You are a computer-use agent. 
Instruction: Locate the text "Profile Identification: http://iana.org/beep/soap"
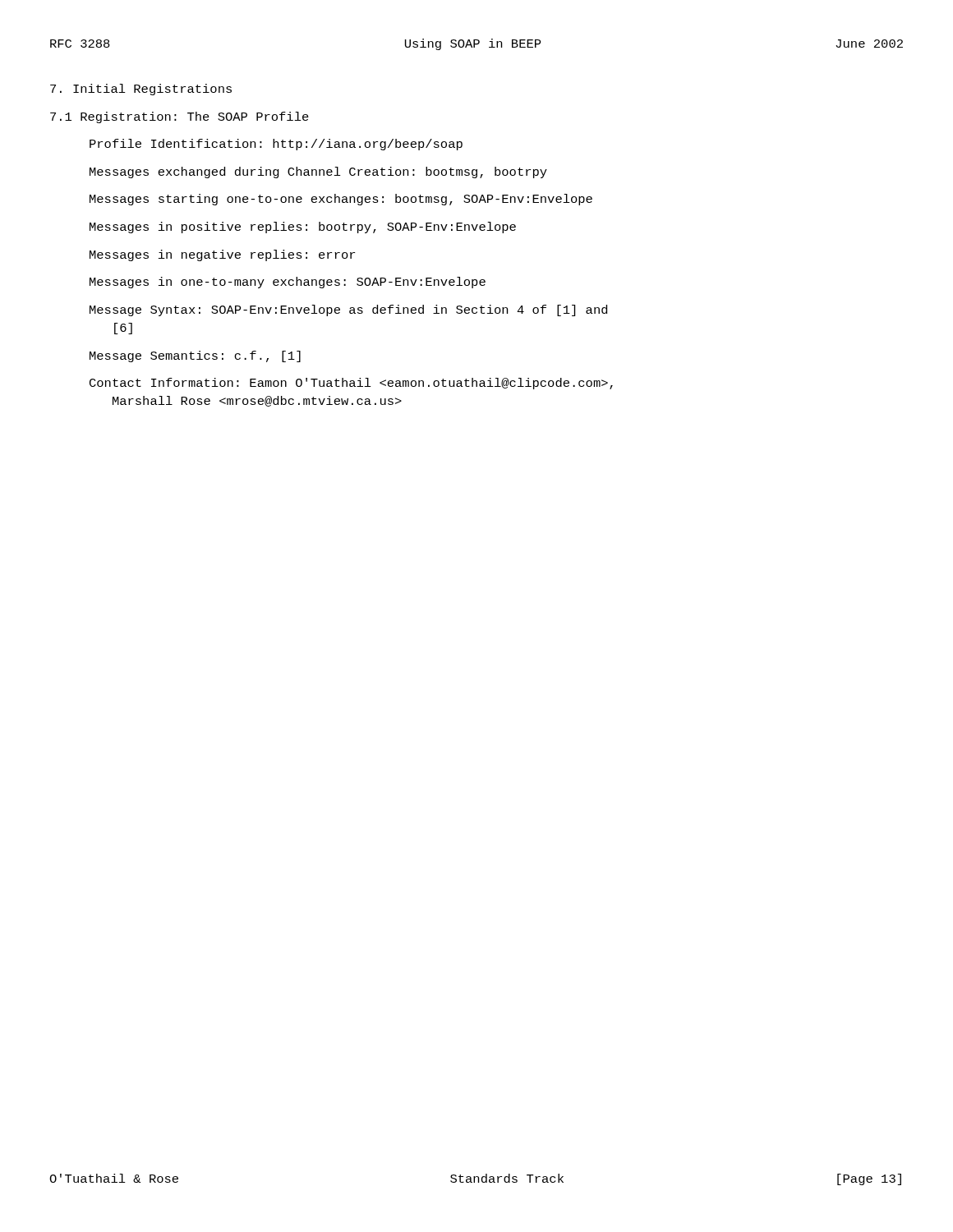276,145
